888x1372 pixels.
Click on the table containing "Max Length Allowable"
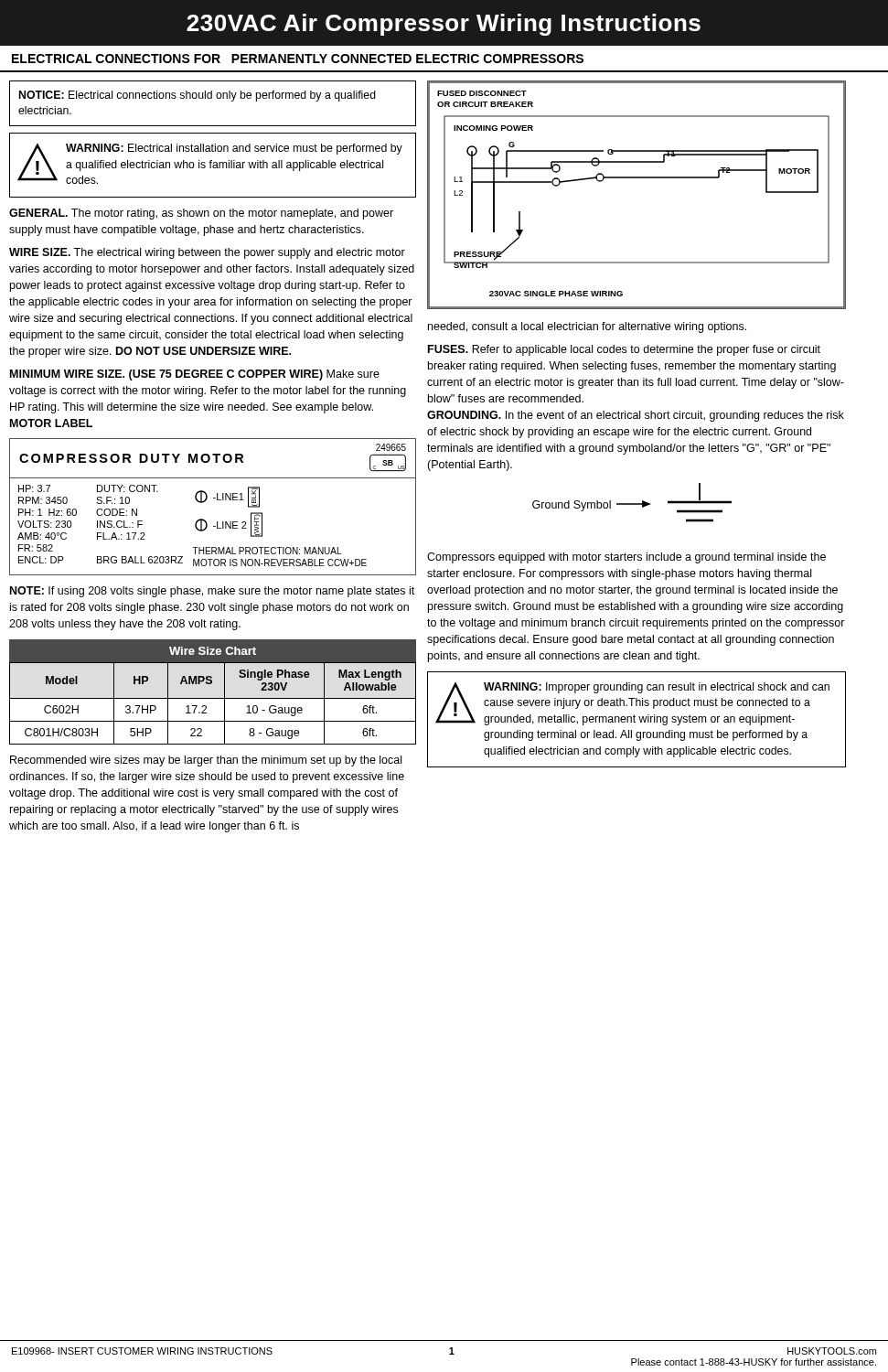213,692
